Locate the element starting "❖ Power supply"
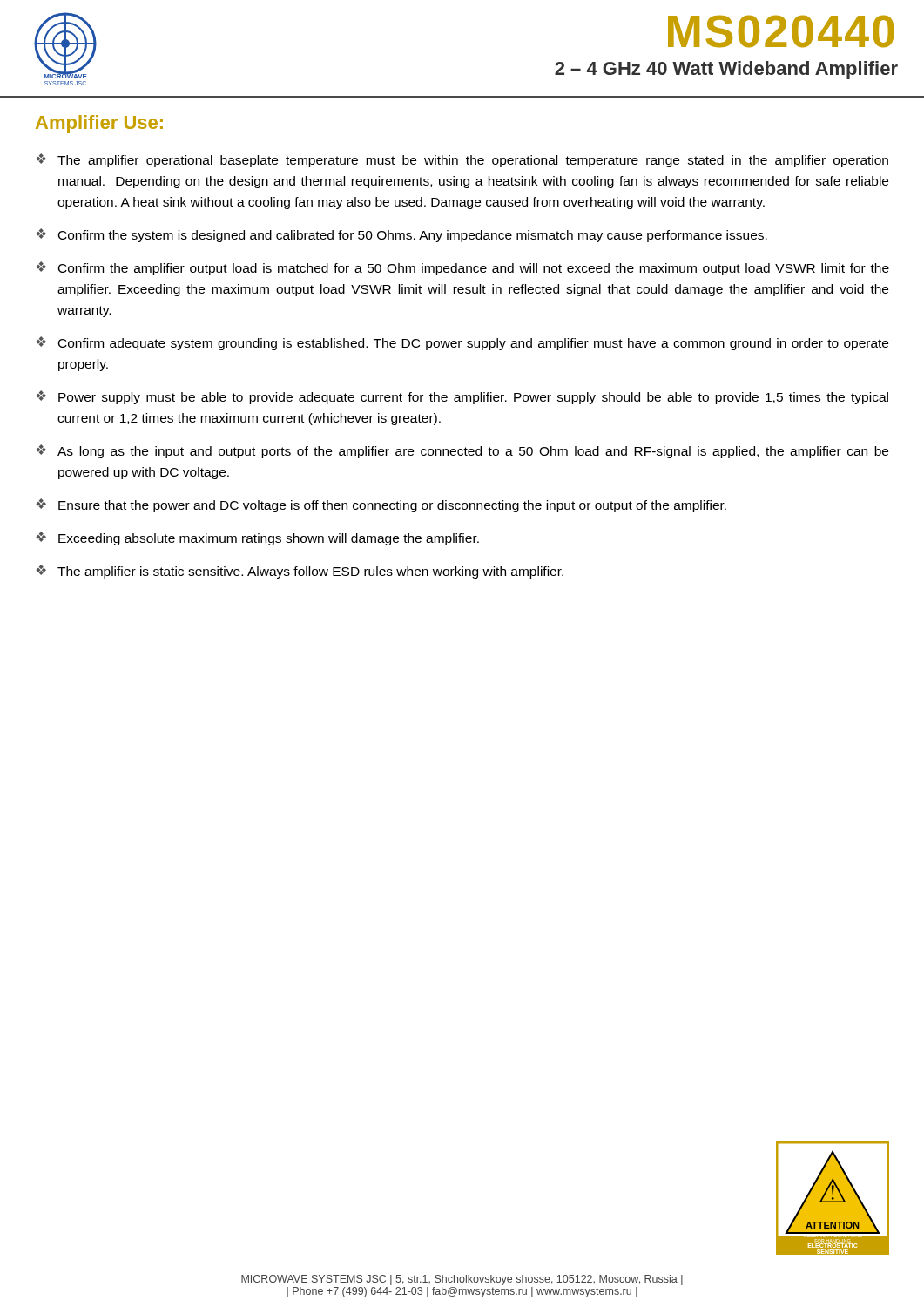 [x=462, y=408]
